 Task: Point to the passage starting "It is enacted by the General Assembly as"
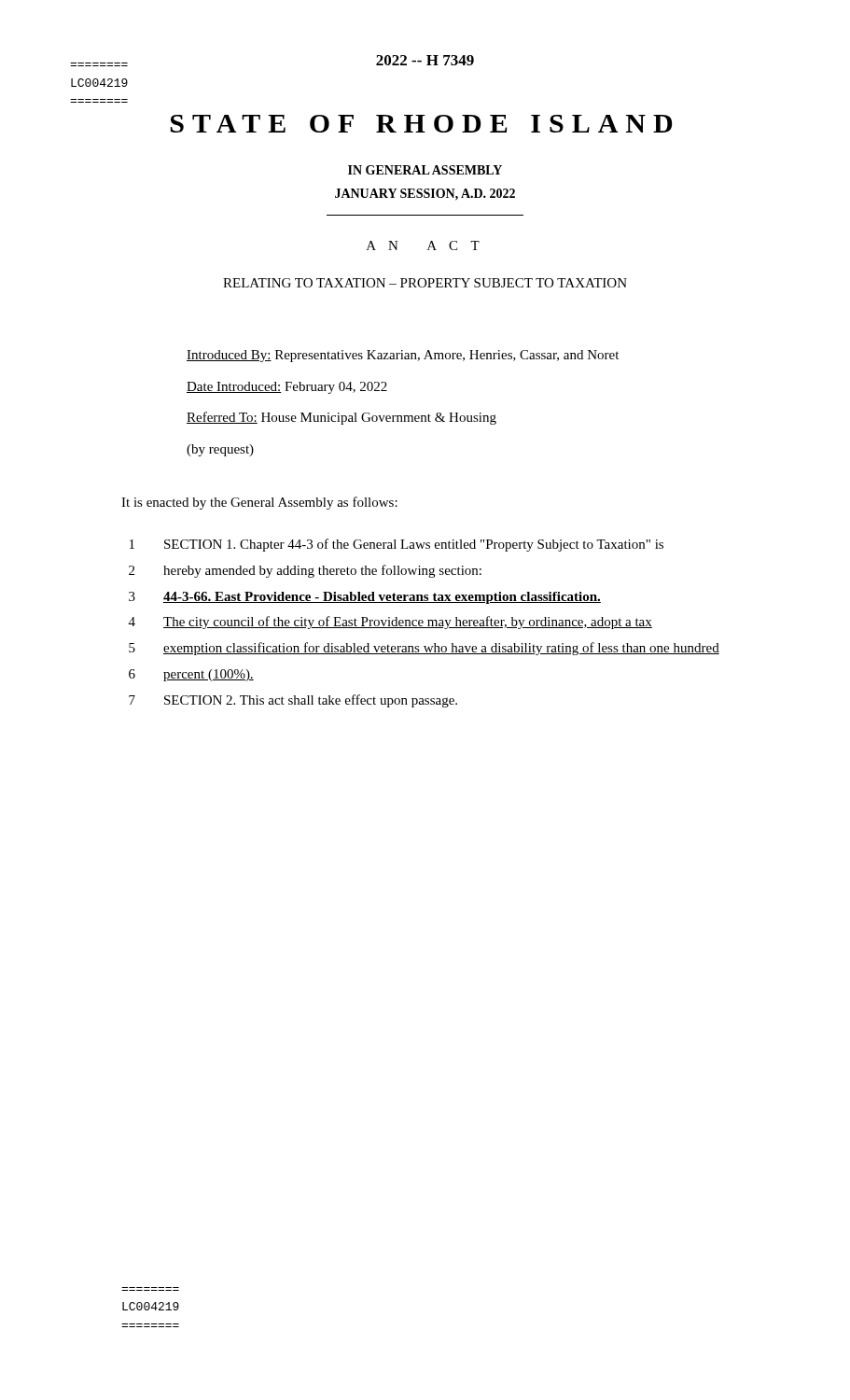click(260, 502)
